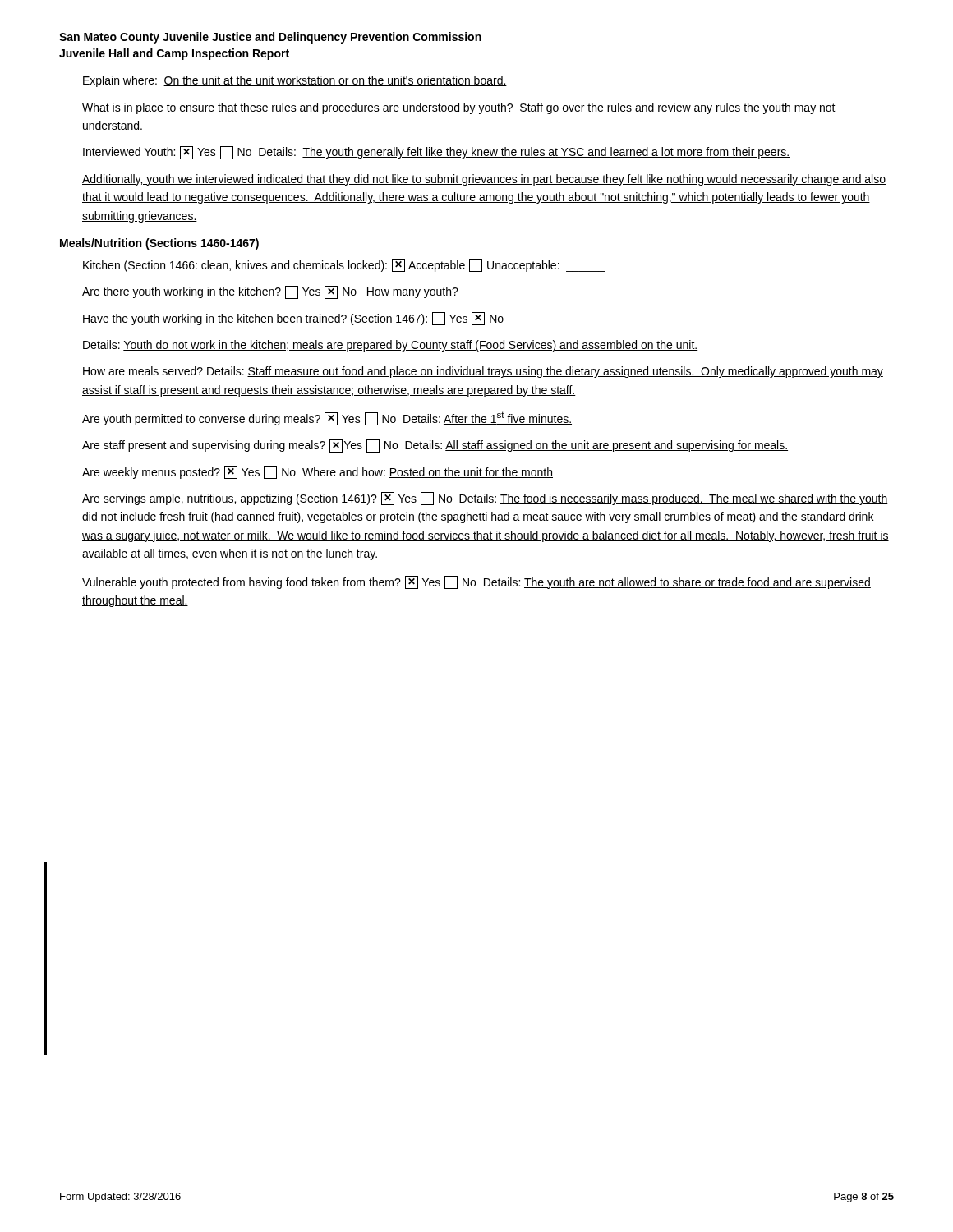Image resolution: width=953 pixels, height=1232 pixels.
Task: Click on the text block containing "Are weekly menus"
Action: click(327, 472)
